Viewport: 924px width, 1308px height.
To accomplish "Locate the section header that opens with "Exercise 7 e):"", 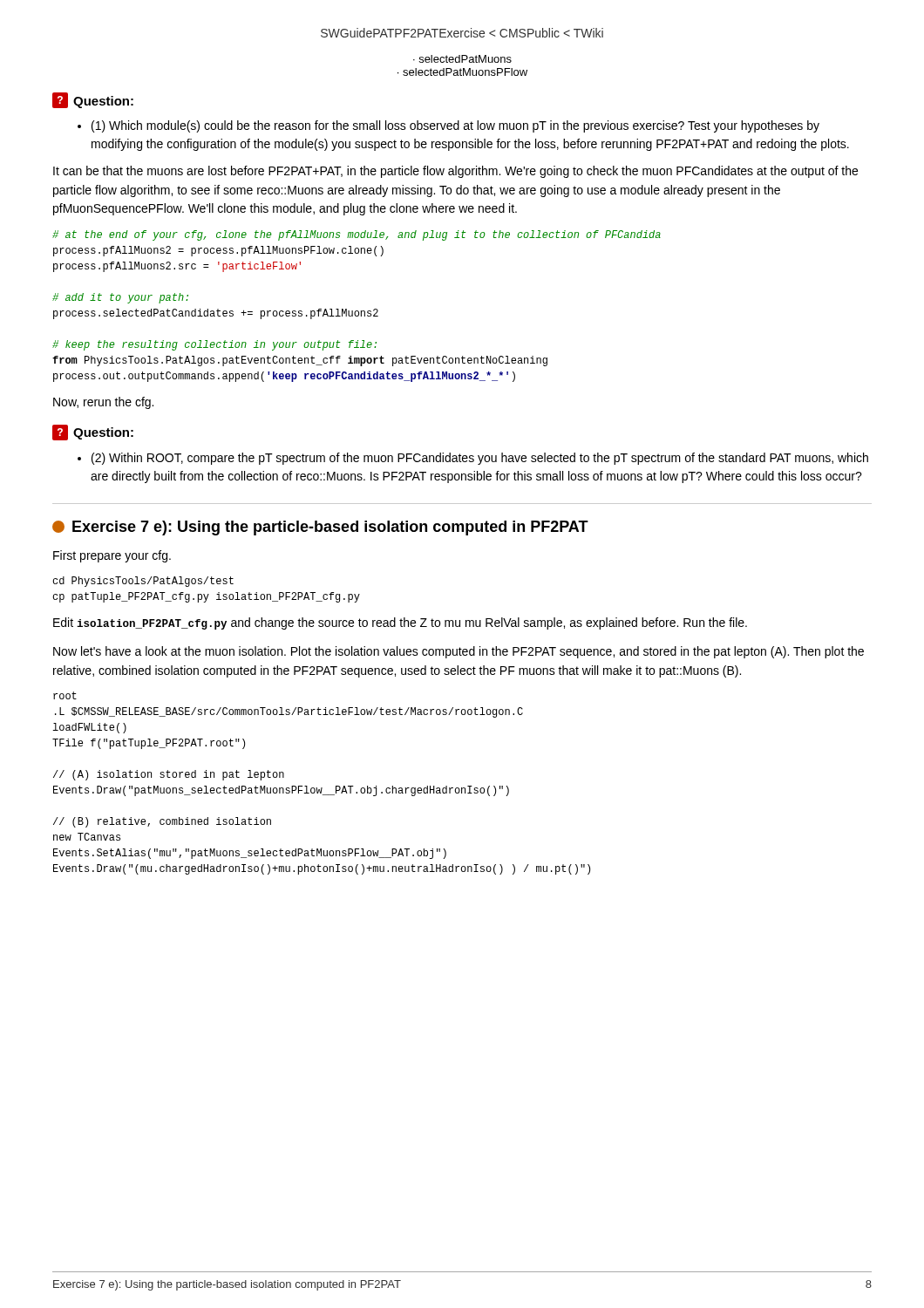I will [320, 527].
